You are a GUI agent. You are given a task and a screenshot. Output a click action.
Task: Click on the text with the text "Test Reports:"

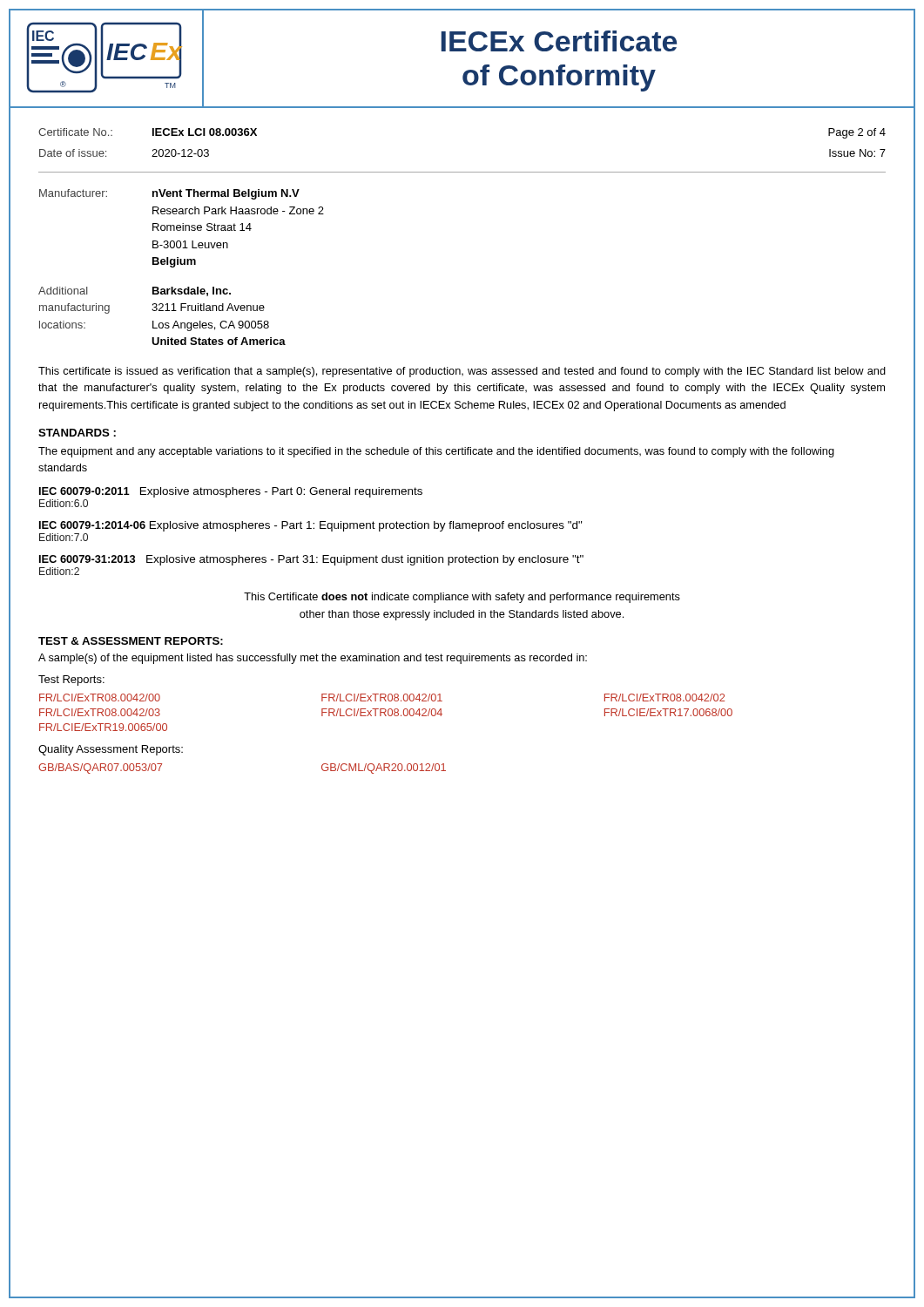pos(72,679)
